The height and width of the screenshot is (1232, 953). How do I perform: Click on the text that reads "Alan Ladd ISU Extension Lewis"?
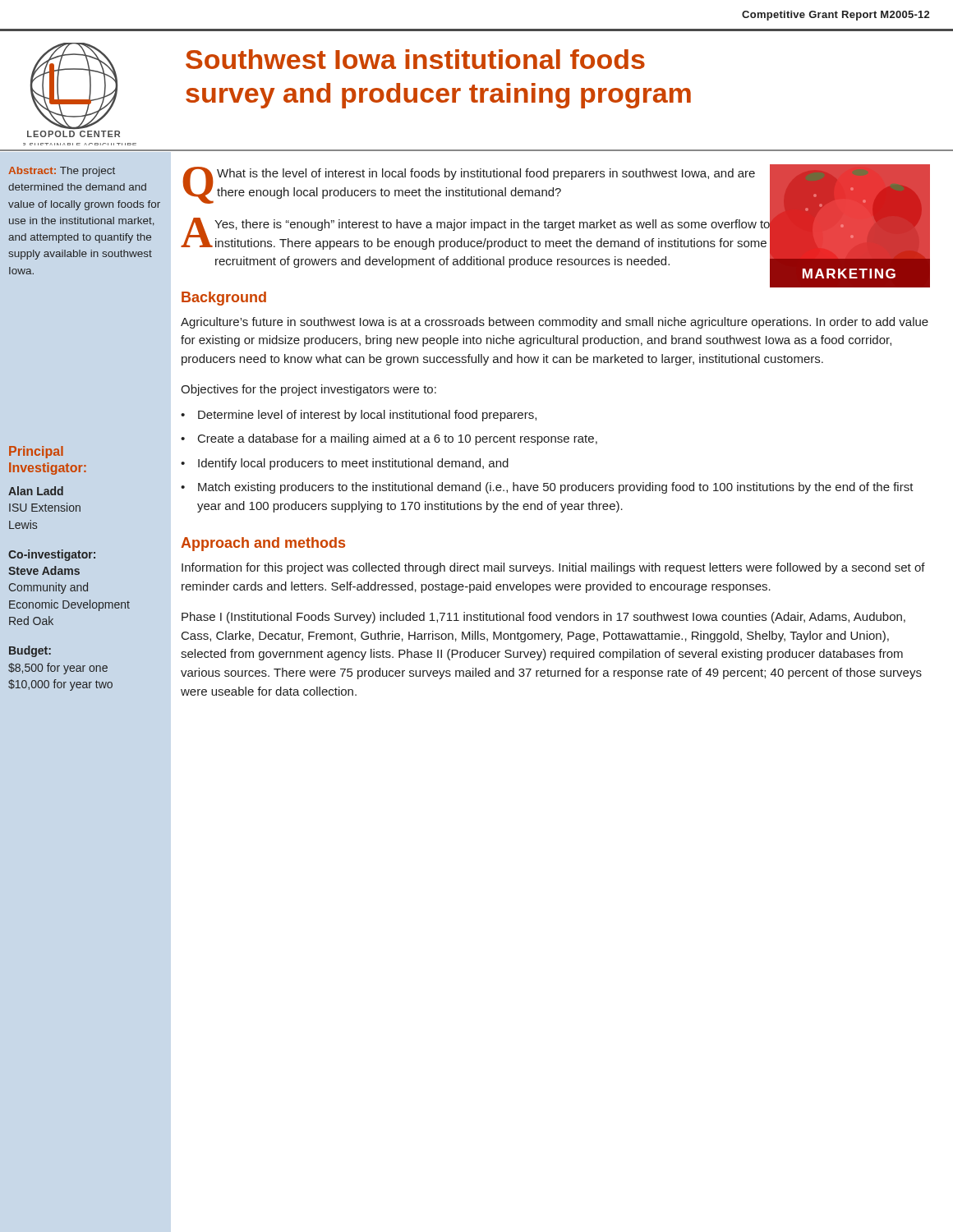(x=45, y=508)
